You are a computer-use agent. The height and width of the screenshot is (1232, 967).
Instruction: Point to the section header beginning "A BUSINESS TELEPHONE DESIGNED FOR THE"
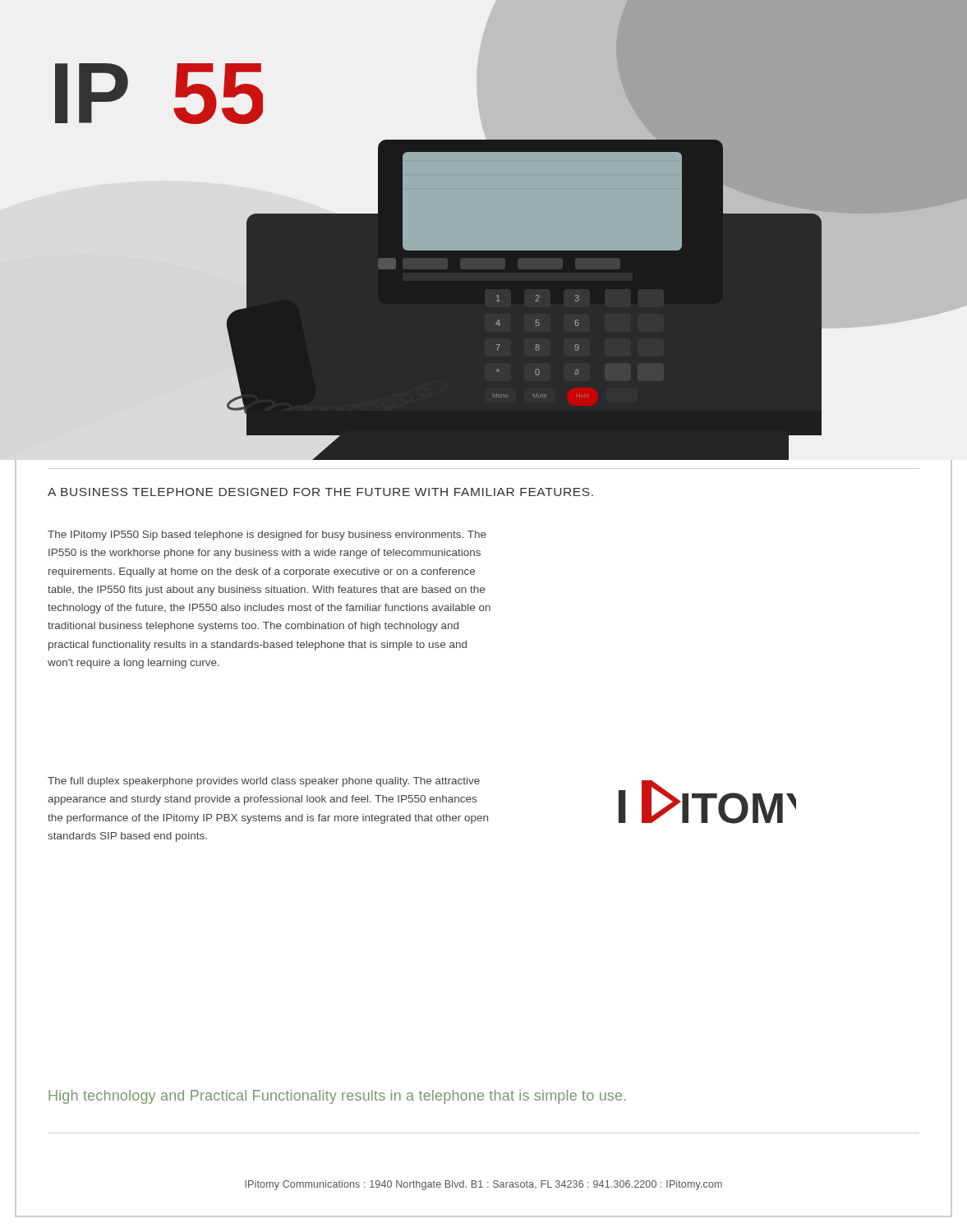[x=484, y=492]
